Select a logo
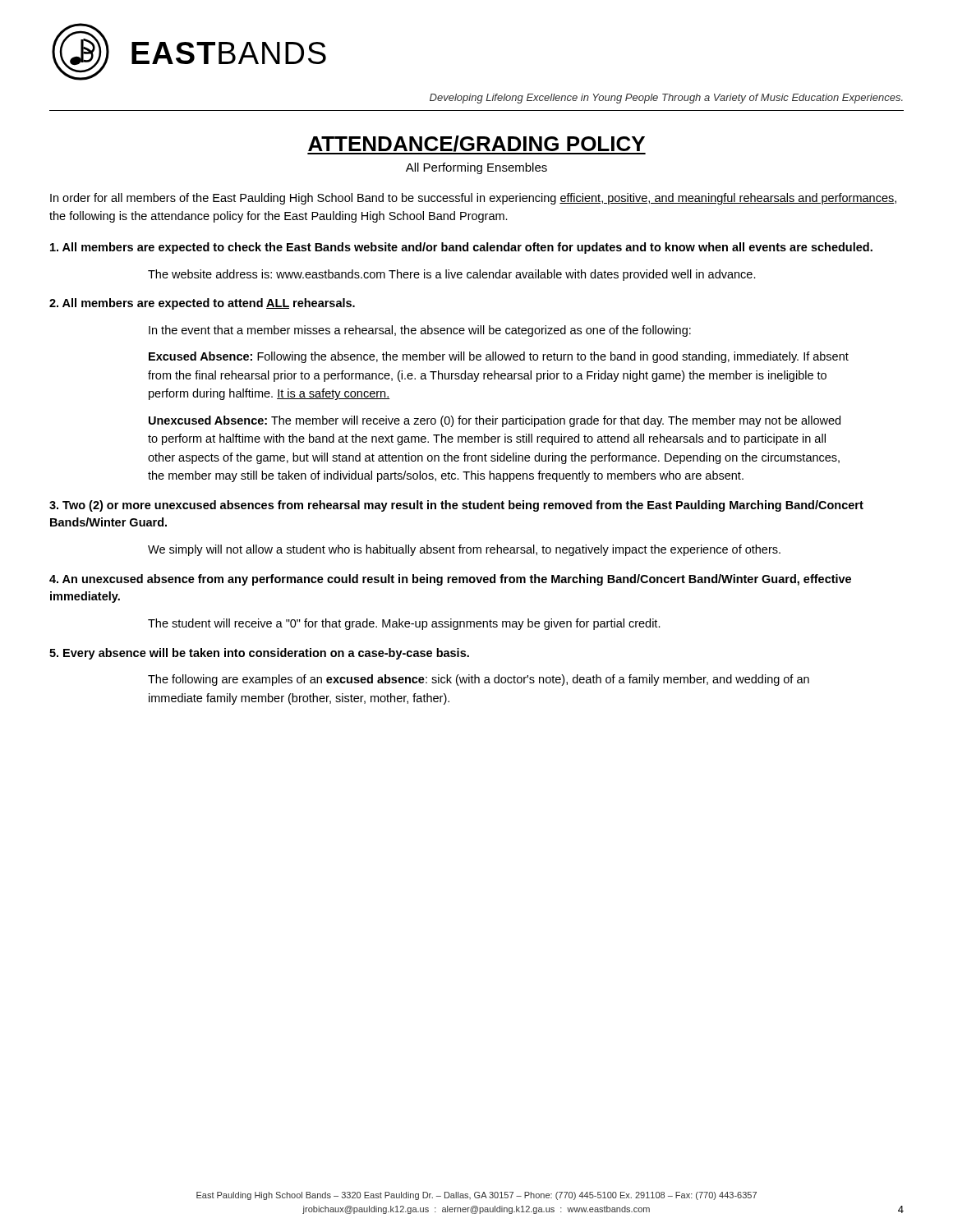Image resolution: width=953 pixels, height=1232 pixels. pyautogui.click(x=86, y=53)
